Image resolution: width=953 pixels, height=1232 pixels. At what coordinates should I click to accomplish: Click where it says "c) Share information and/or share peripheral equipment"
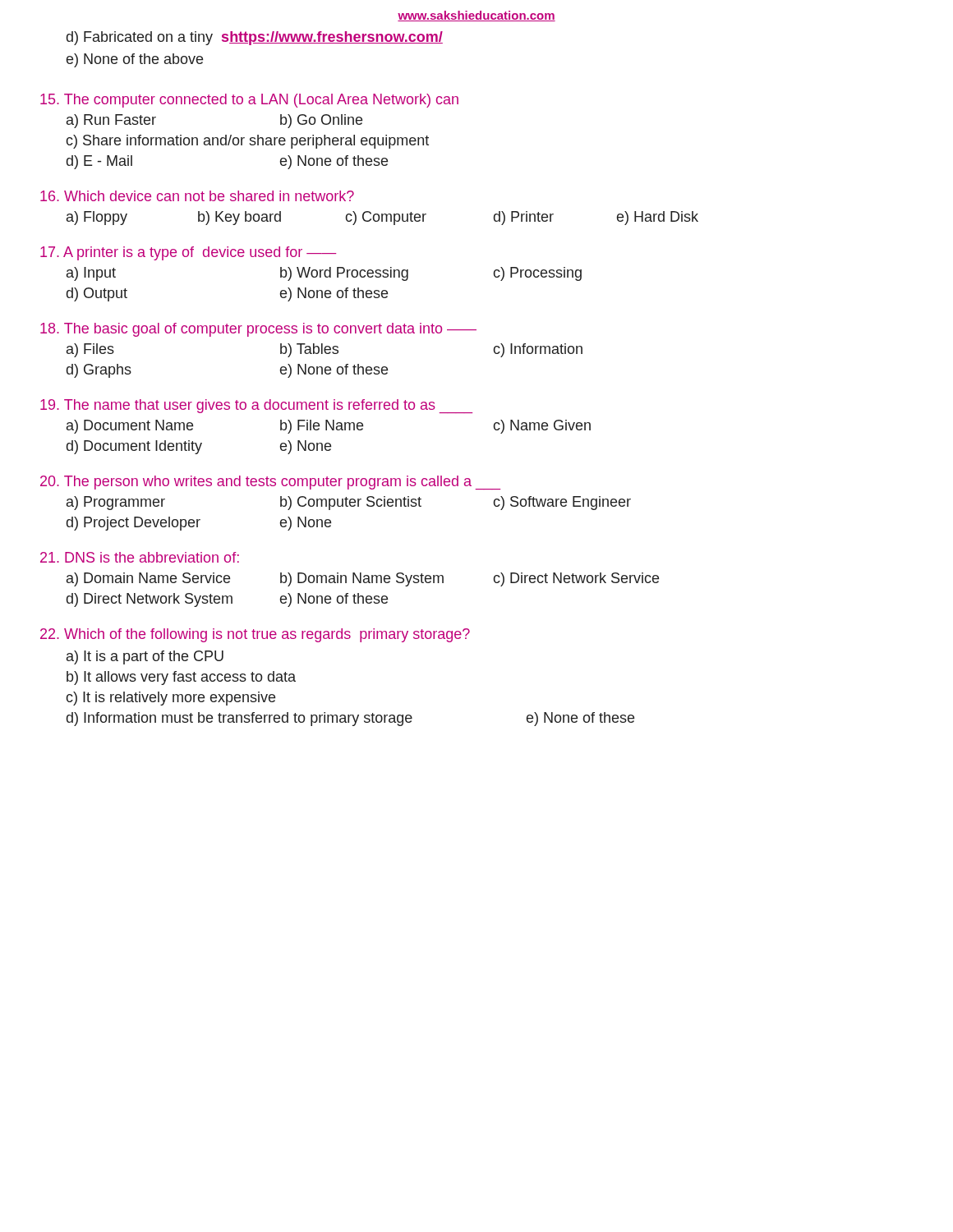(247, 140)
